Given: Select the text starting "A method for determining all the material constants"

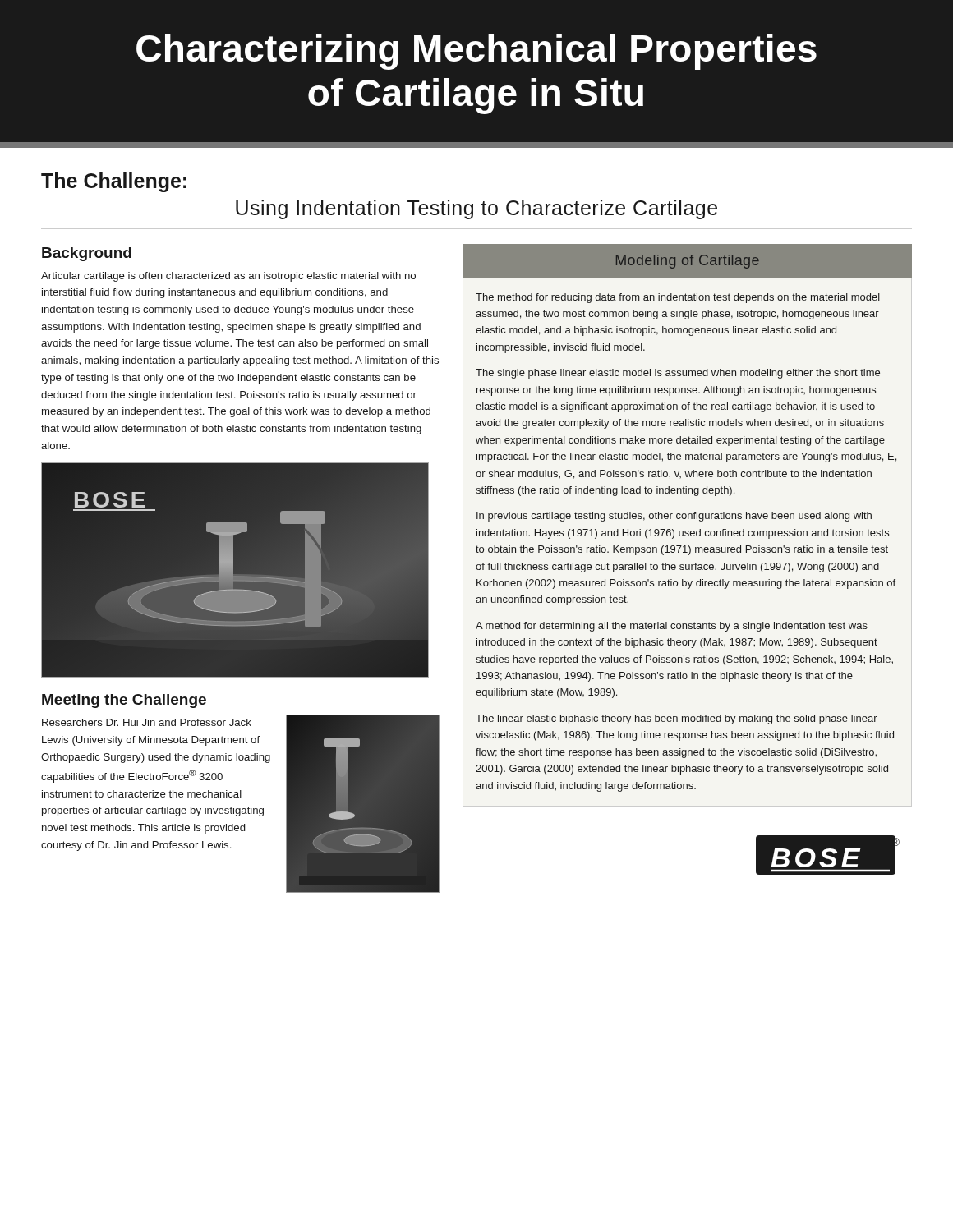Looking at the screenshot, I should pyautogui.click(x=685, y=659).
